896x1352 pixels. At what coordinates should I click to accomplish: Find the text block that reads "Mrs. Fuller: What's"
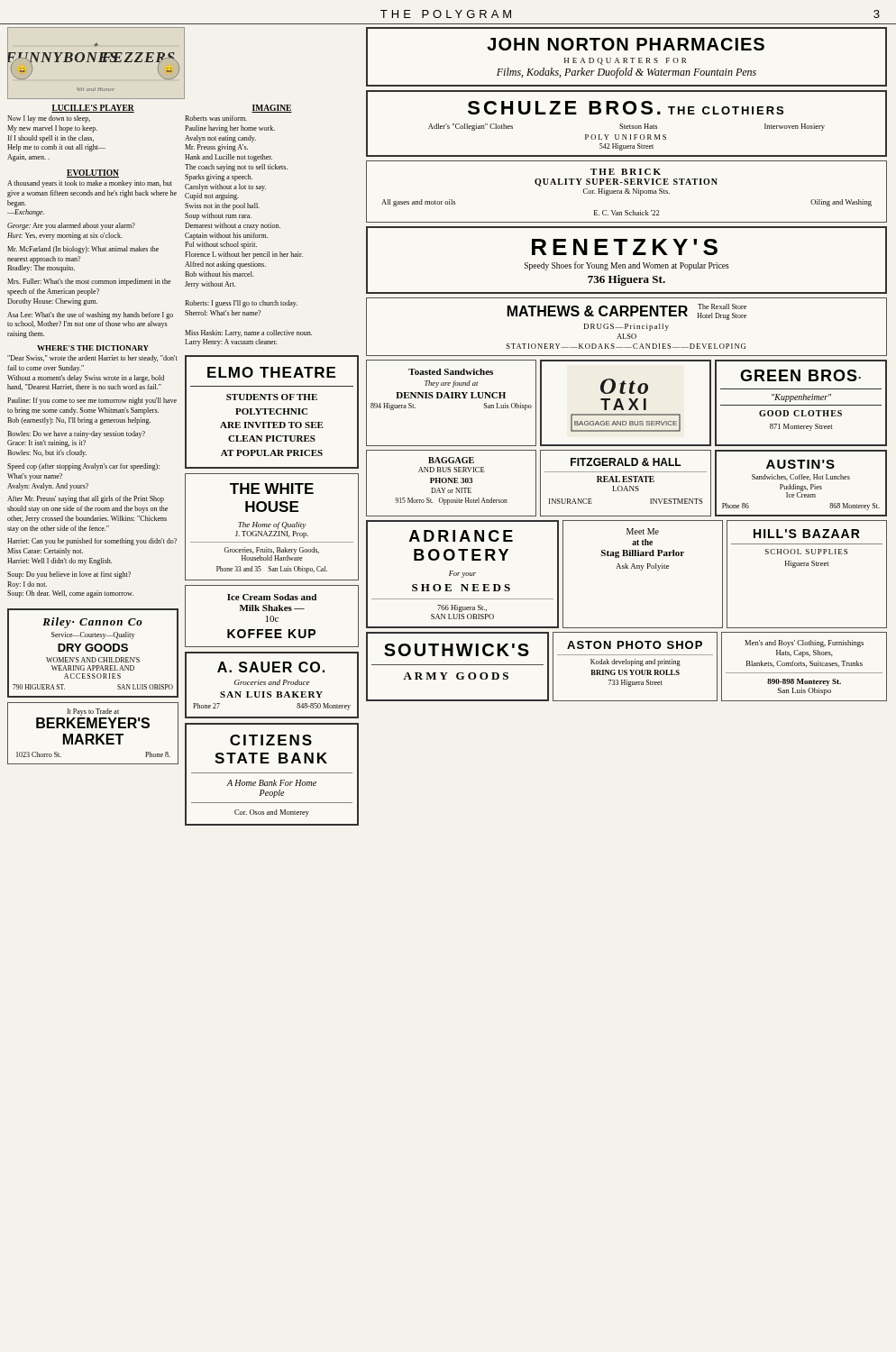pos(89,291)
